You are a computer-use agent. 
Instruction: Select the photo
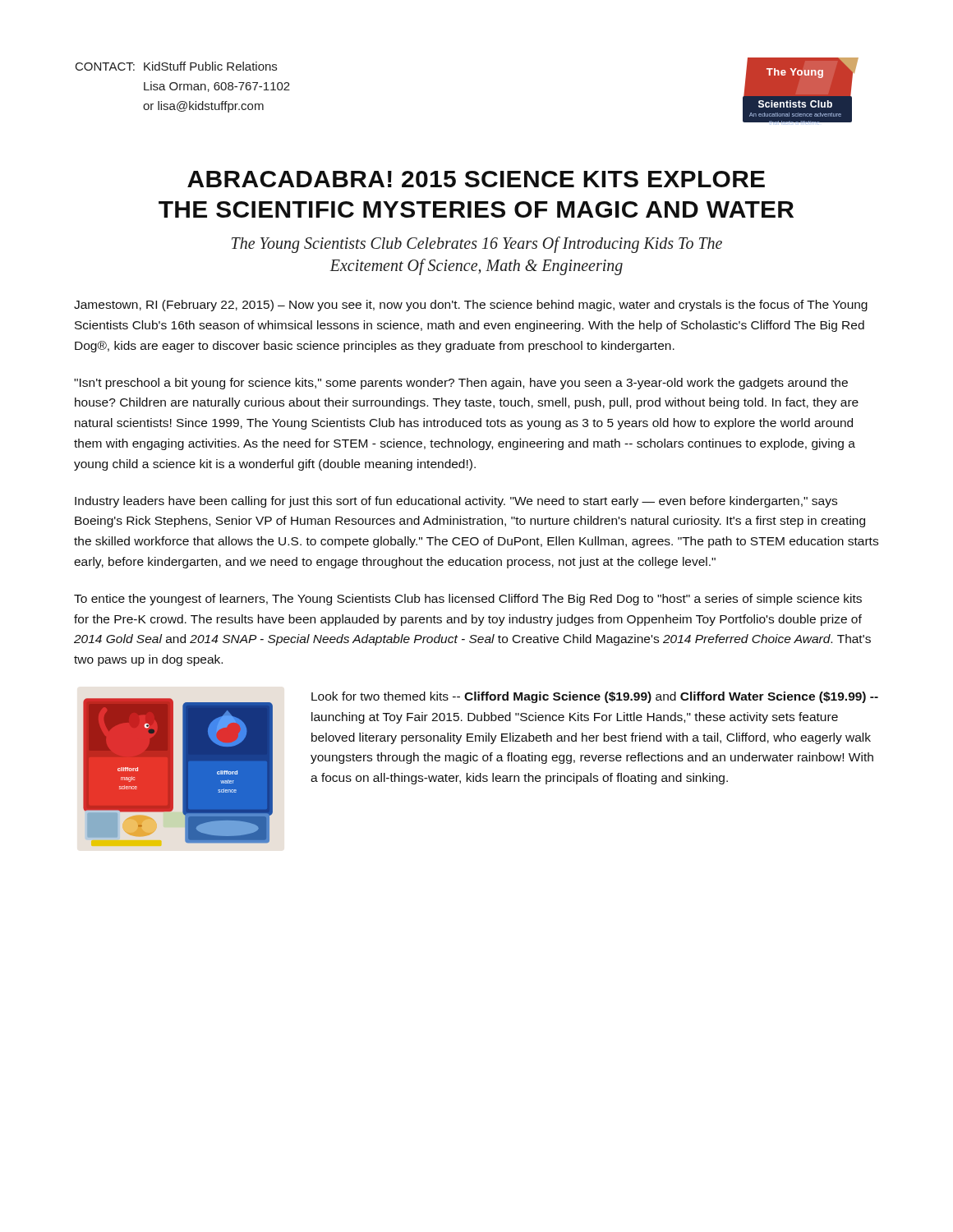tap(181, 769)
